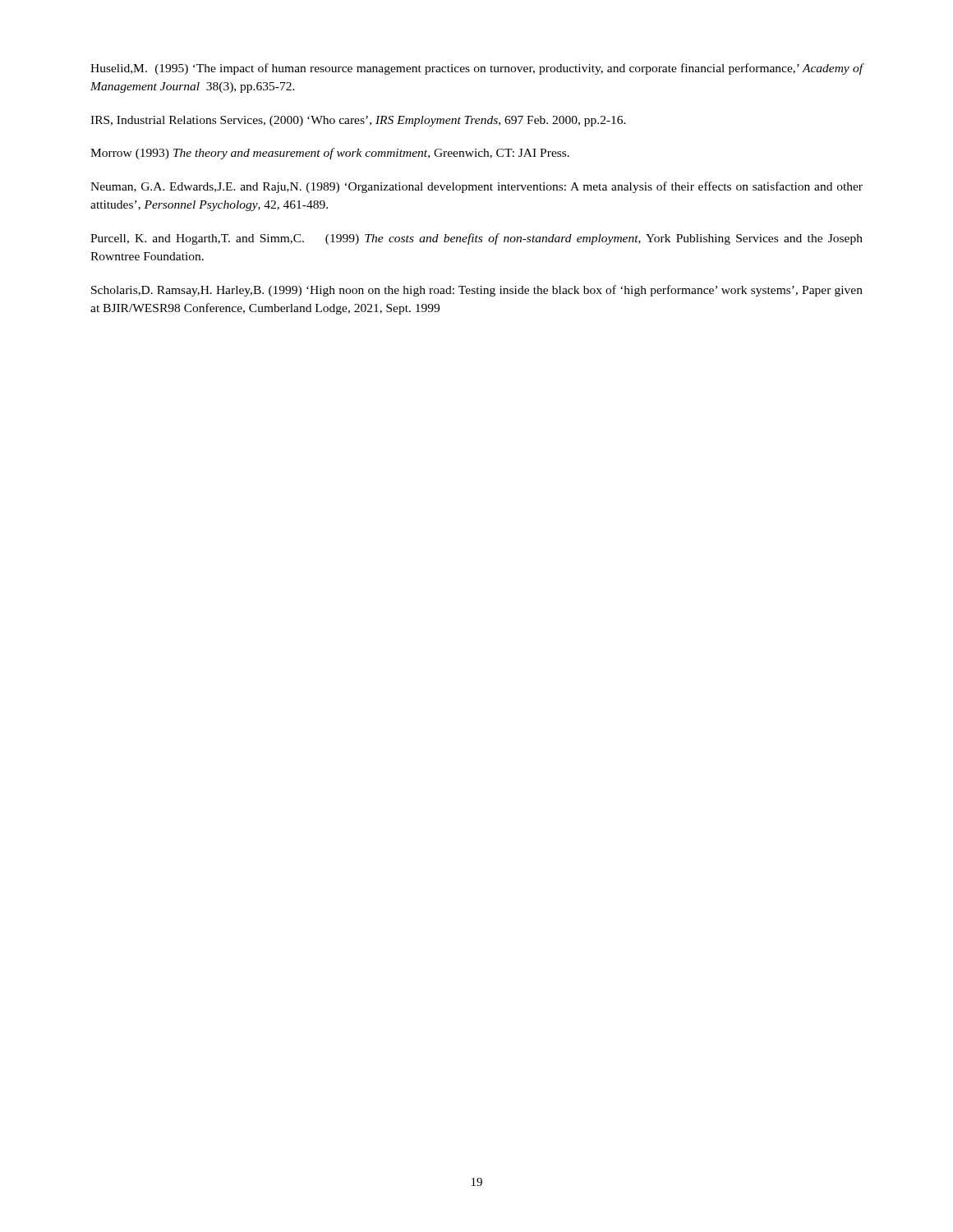Image resolution: width=953 pixels, height=1232 pixels.
Task: Click the passage that begins "Scholaris,D. Ramsay,H. Harley,B. (1999) ‘High noon on the"
Action: pos(476,299)
